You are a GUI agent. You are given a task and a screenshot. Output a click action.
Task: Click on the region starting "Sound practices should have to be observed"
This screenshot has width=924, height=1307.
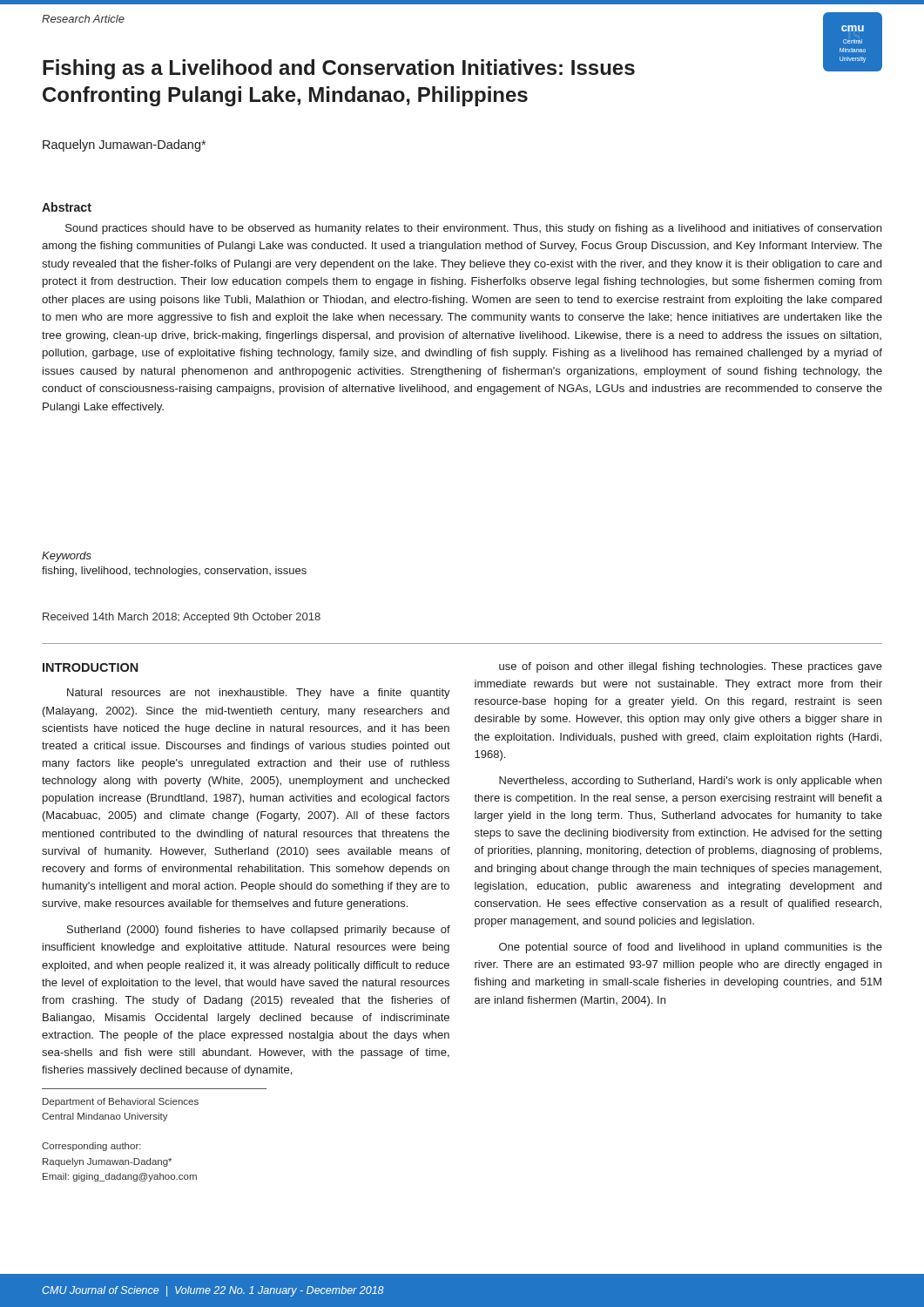pos(462,317)
